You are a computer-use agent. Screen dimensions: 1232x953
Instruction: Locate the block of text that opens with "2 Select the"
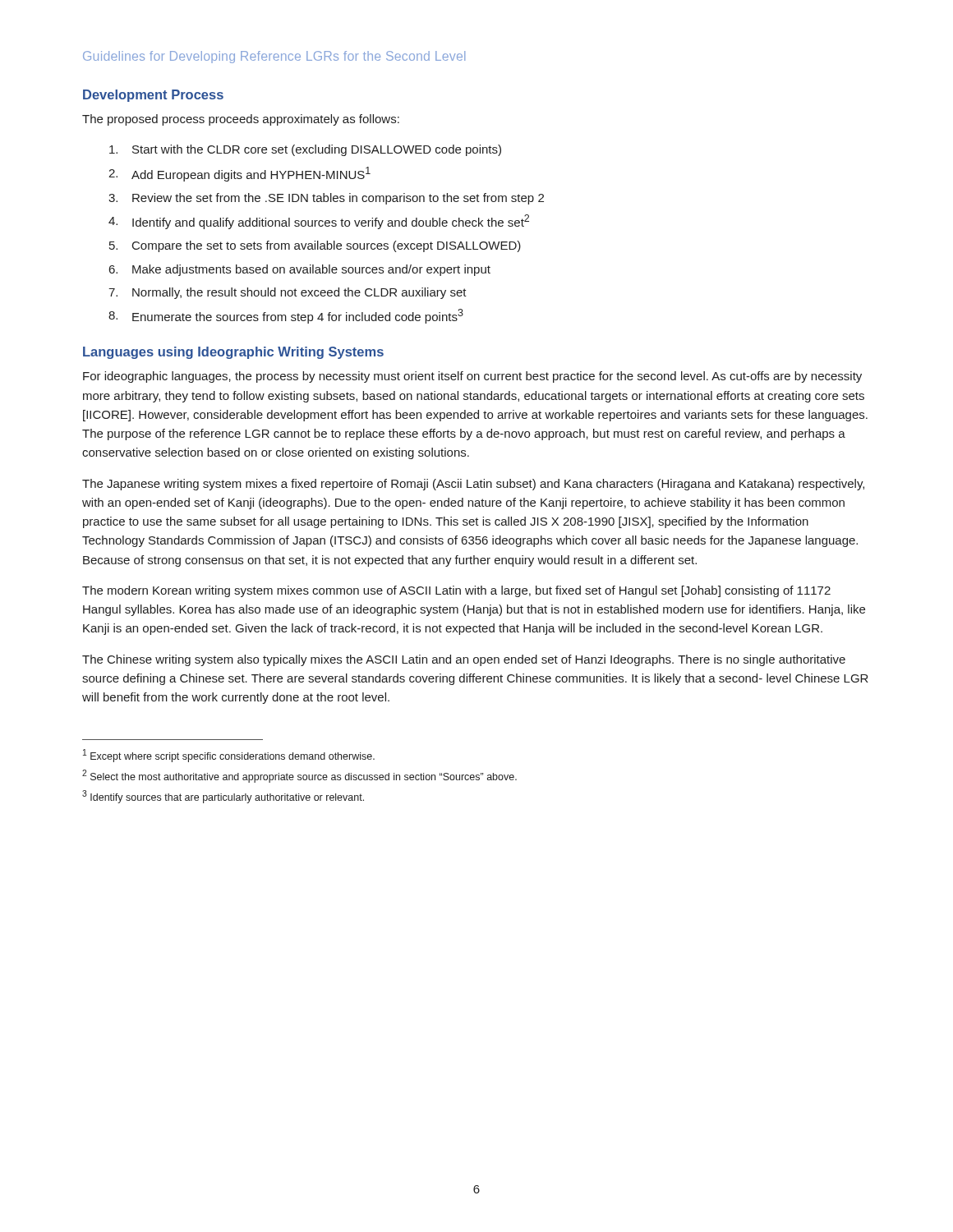point(300,776)
